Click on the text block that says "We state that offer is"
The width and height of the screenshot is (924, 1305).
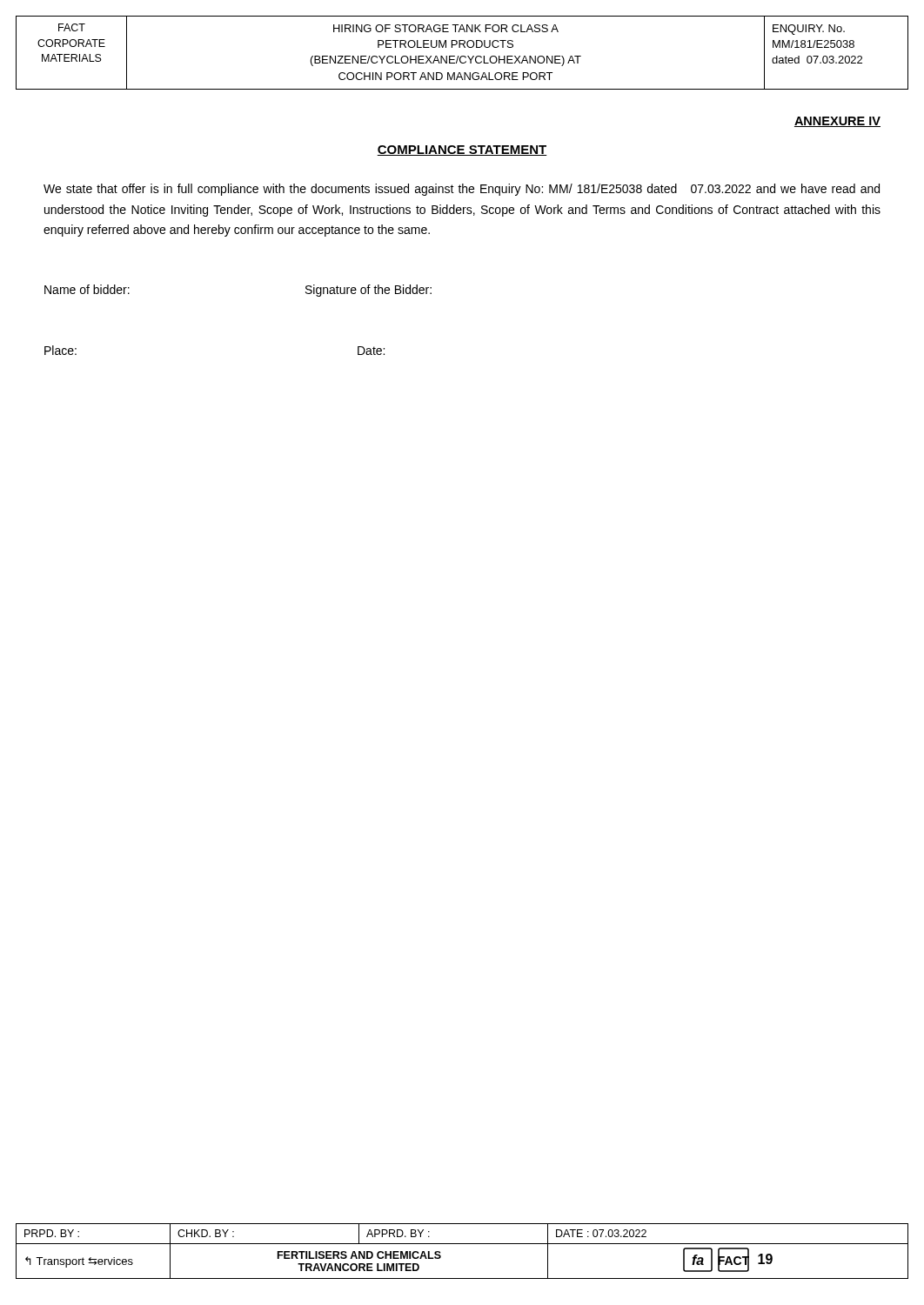(x=462, y=209)
